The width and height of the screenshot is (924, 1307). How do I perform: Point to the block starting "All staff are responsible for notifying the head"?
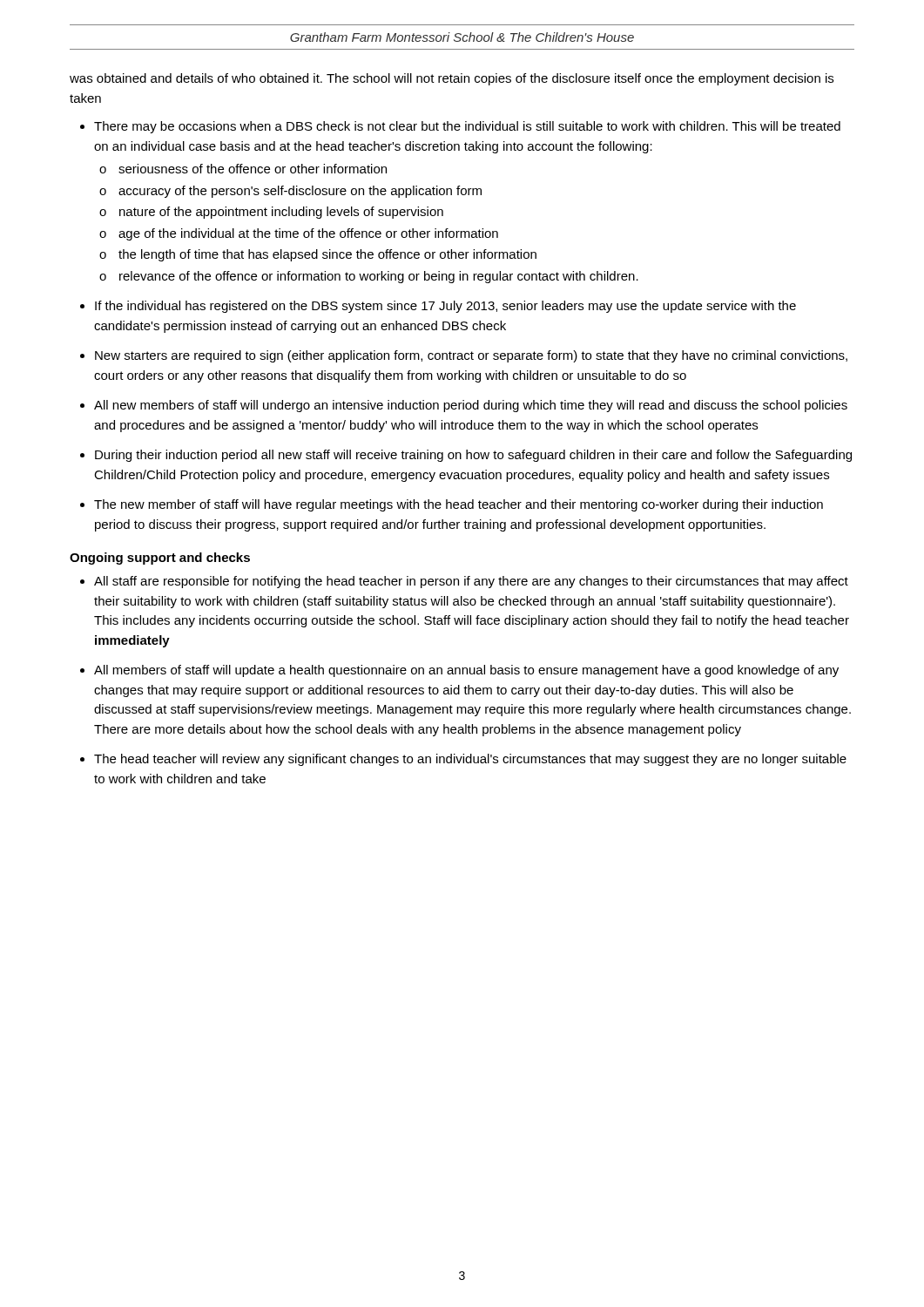click(x=472, y=610)
